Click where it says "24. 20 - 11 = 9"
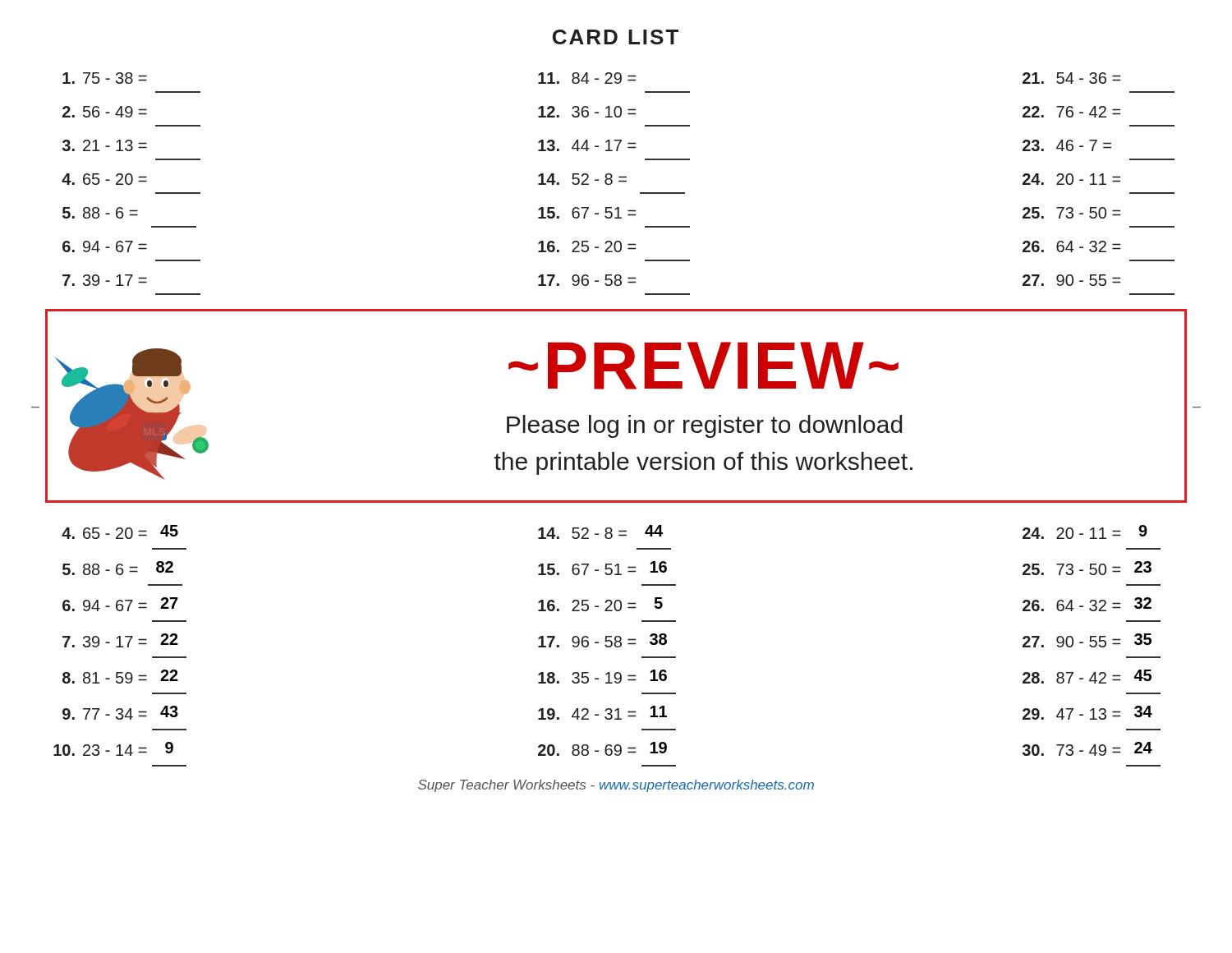Image resolution: width=1232 pixels, height=953 pixels. tap(1101, 532)
